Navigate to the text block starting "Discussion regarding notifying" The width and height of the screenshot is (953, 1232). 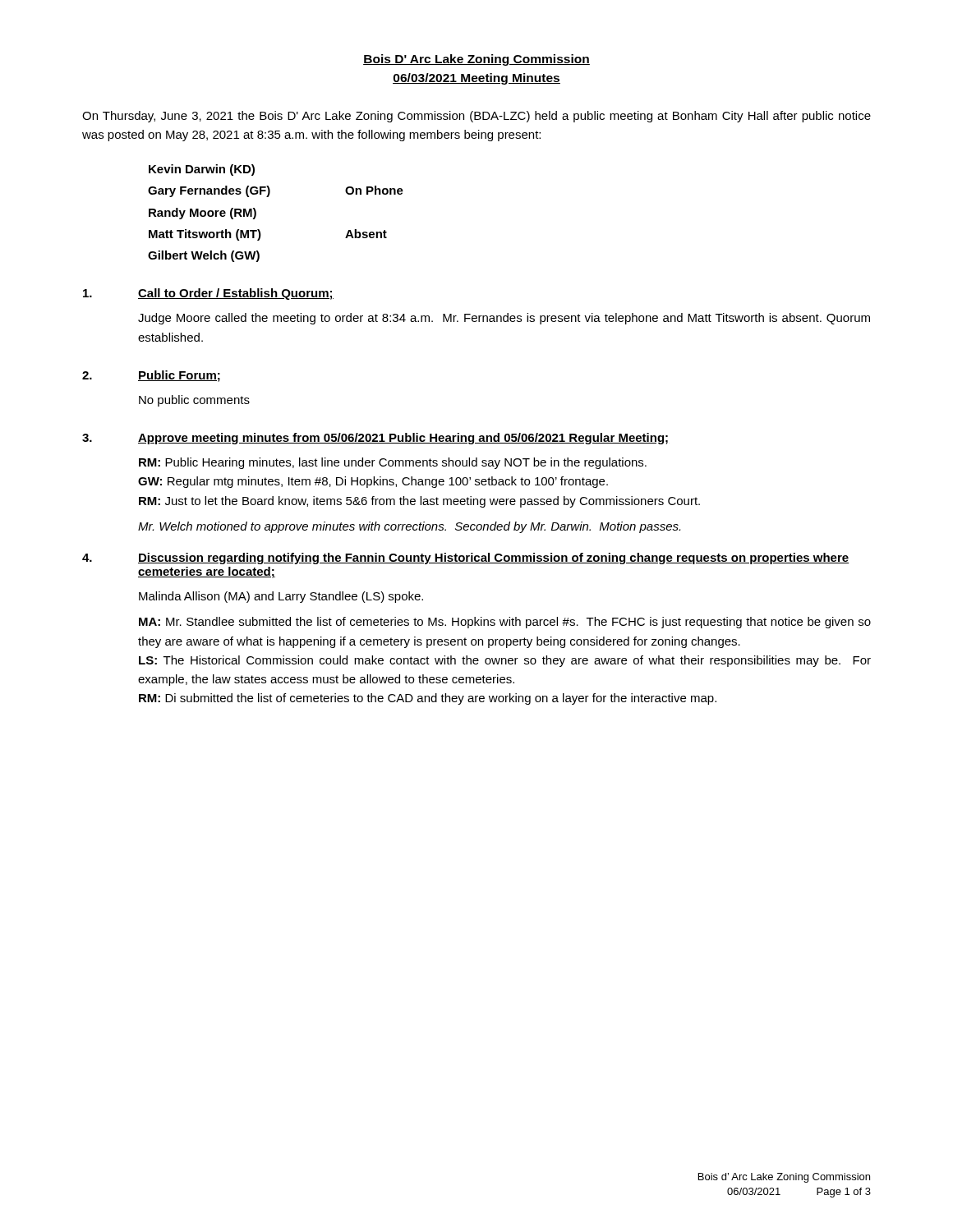point(493,564)
